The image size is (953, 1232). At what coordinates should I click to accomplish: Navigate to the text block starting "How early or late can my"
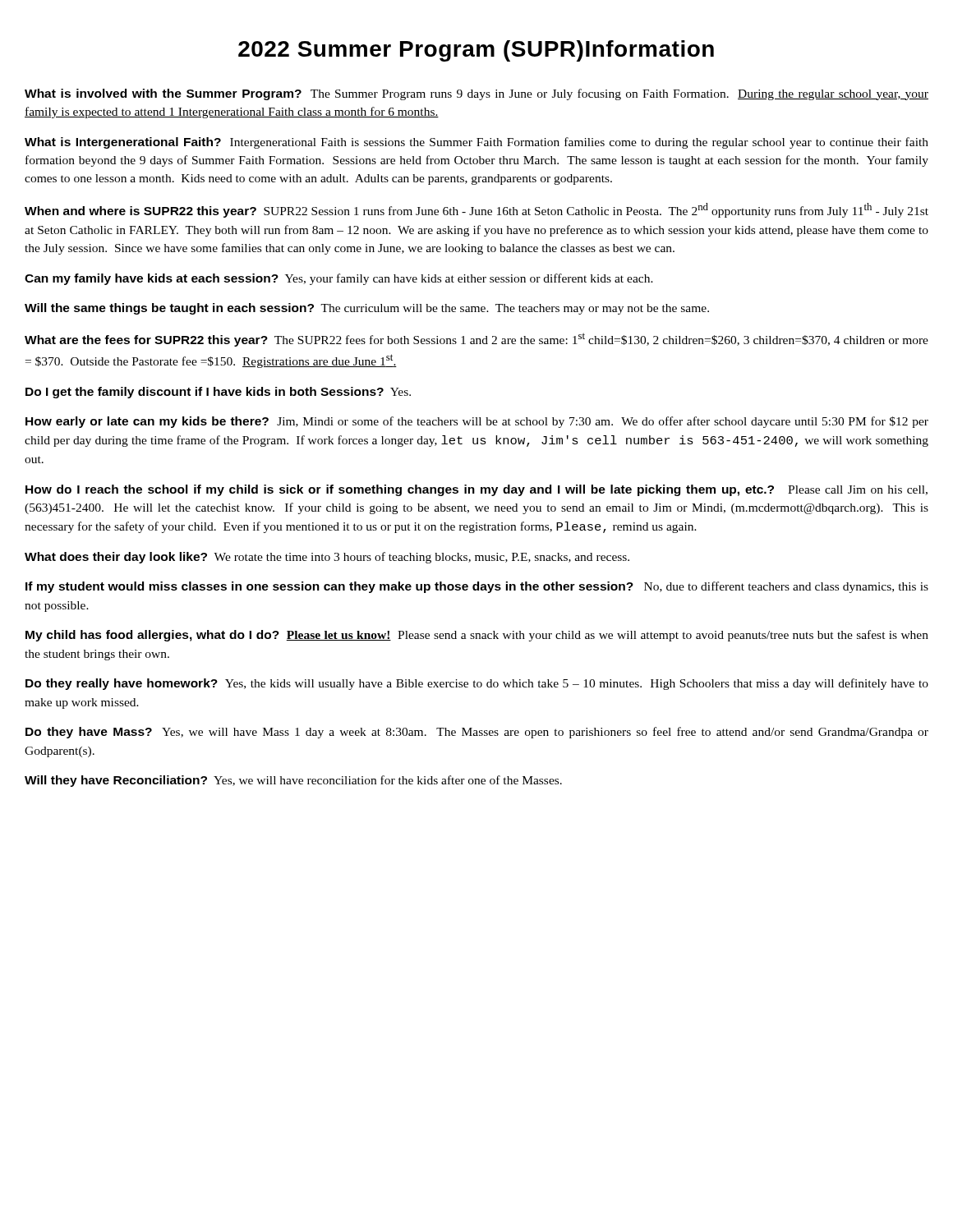476,440
